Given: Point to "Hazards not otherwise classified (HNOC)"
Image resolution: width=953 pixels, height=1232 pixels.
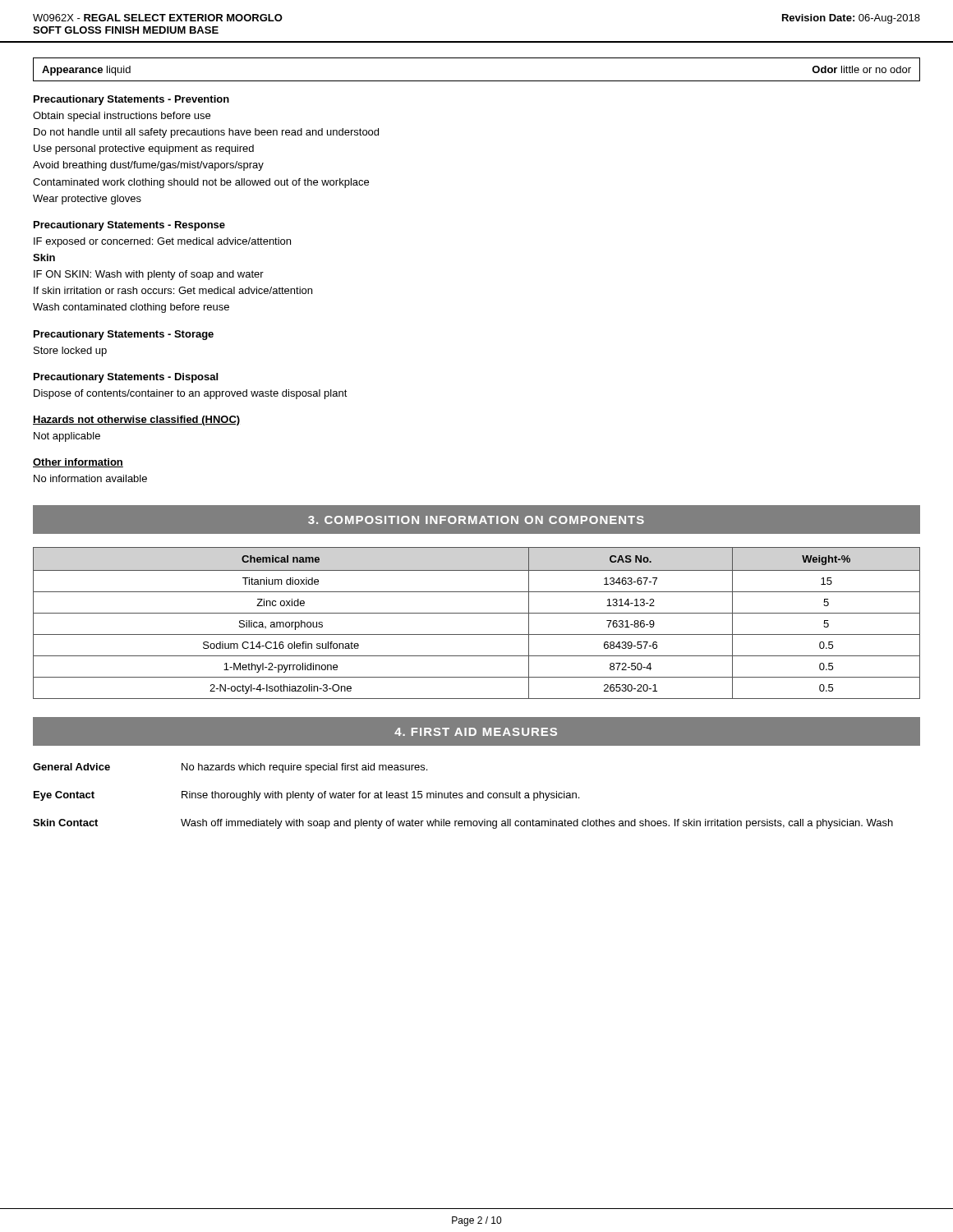Looking at the screenshot, I should pos(136,419).
